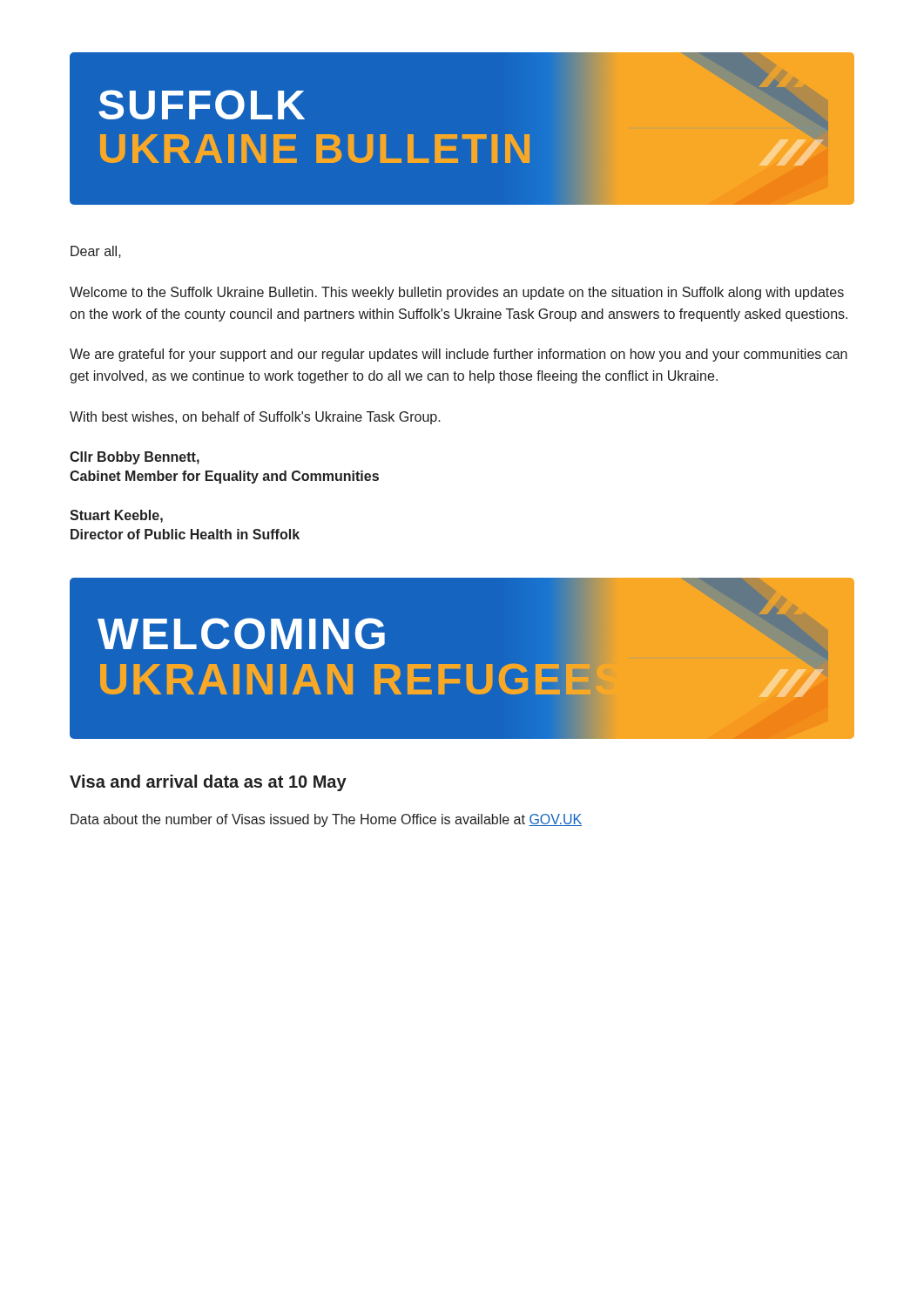Point to the block beginning "Stuart Keeble, Director of Public"

point(116,516)
